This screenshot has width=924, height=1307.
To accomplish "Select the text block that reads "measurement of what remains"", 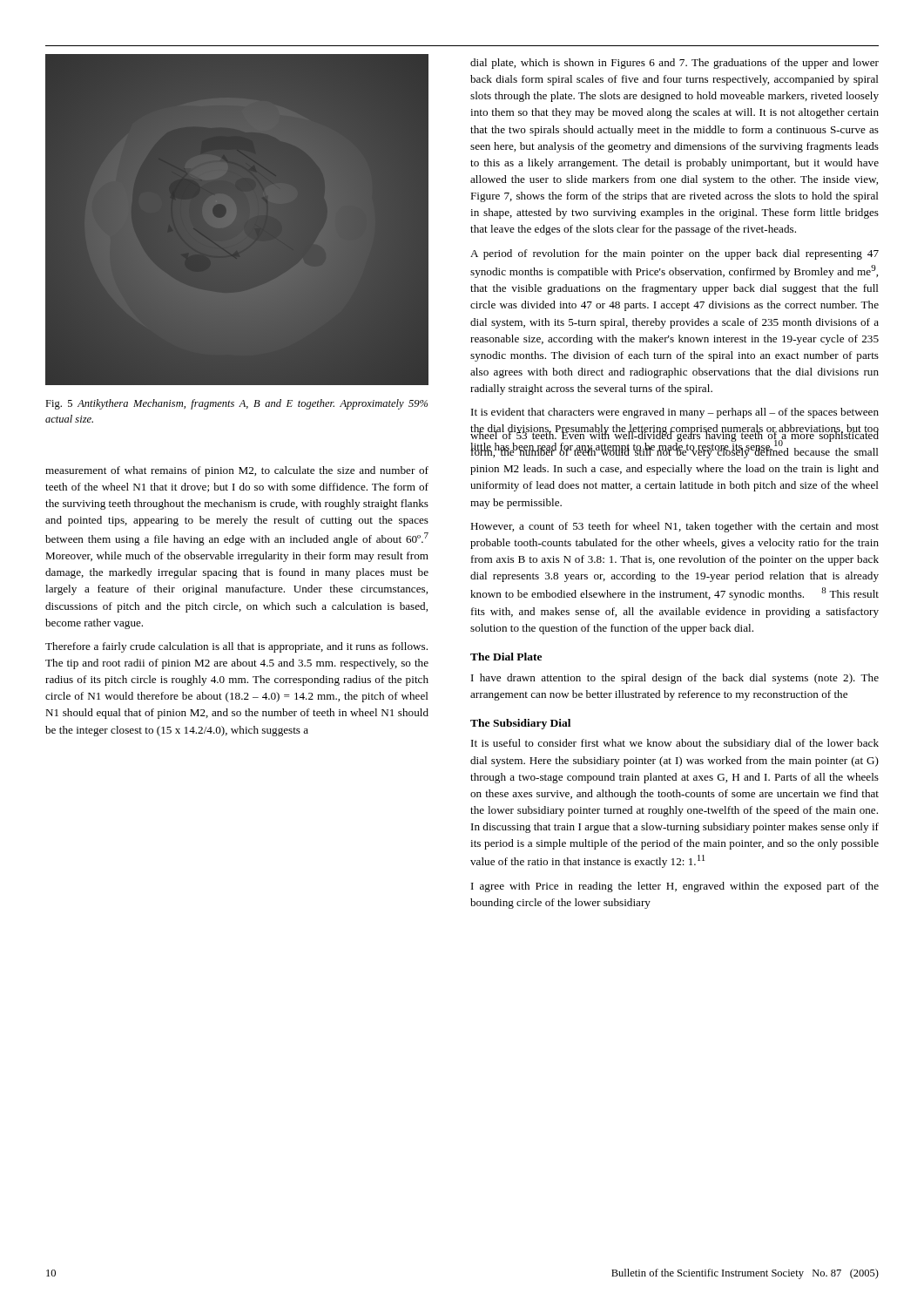I will (237, 600).
